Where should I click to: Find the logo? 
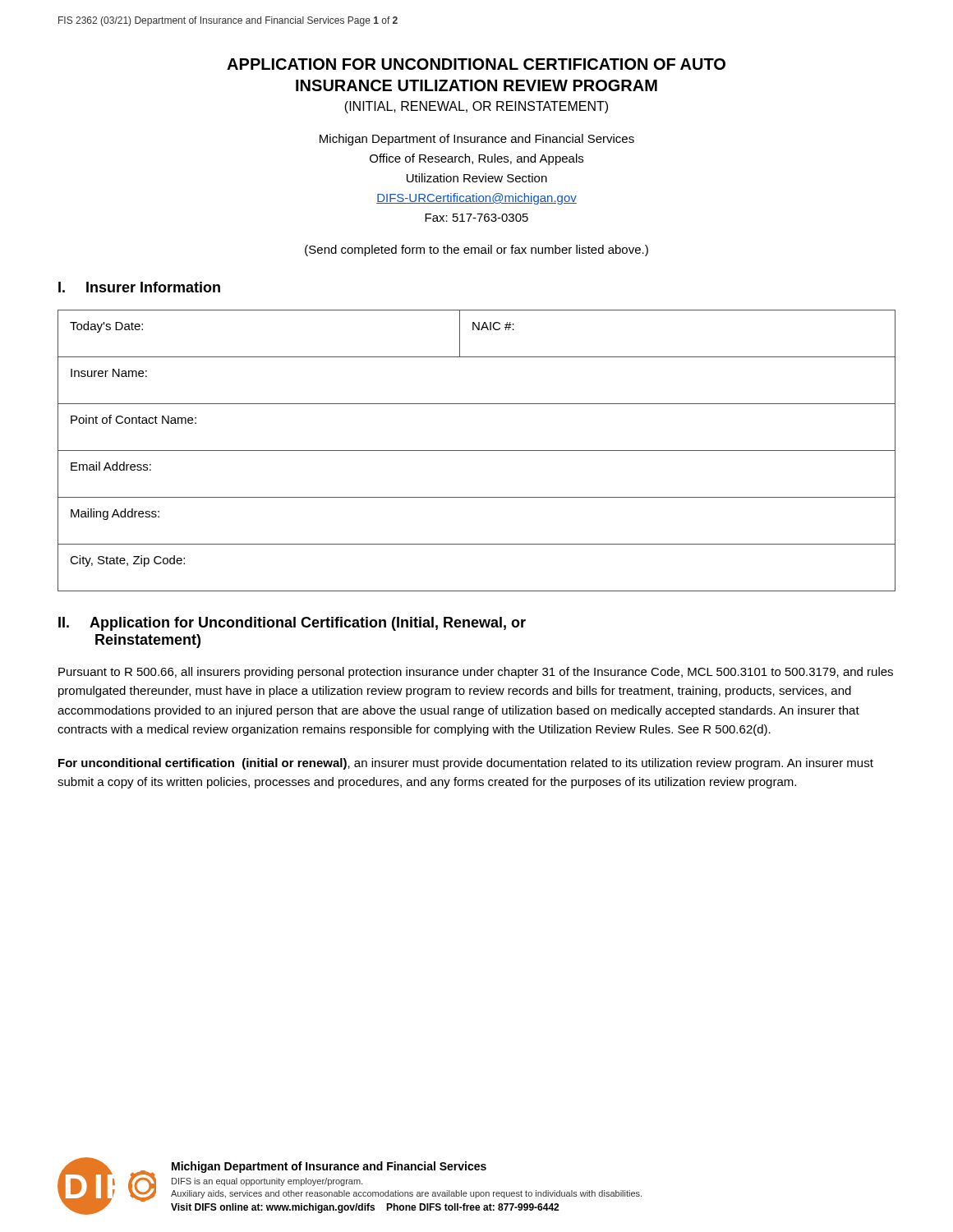pyautogui.click(x=107, y=1187)
